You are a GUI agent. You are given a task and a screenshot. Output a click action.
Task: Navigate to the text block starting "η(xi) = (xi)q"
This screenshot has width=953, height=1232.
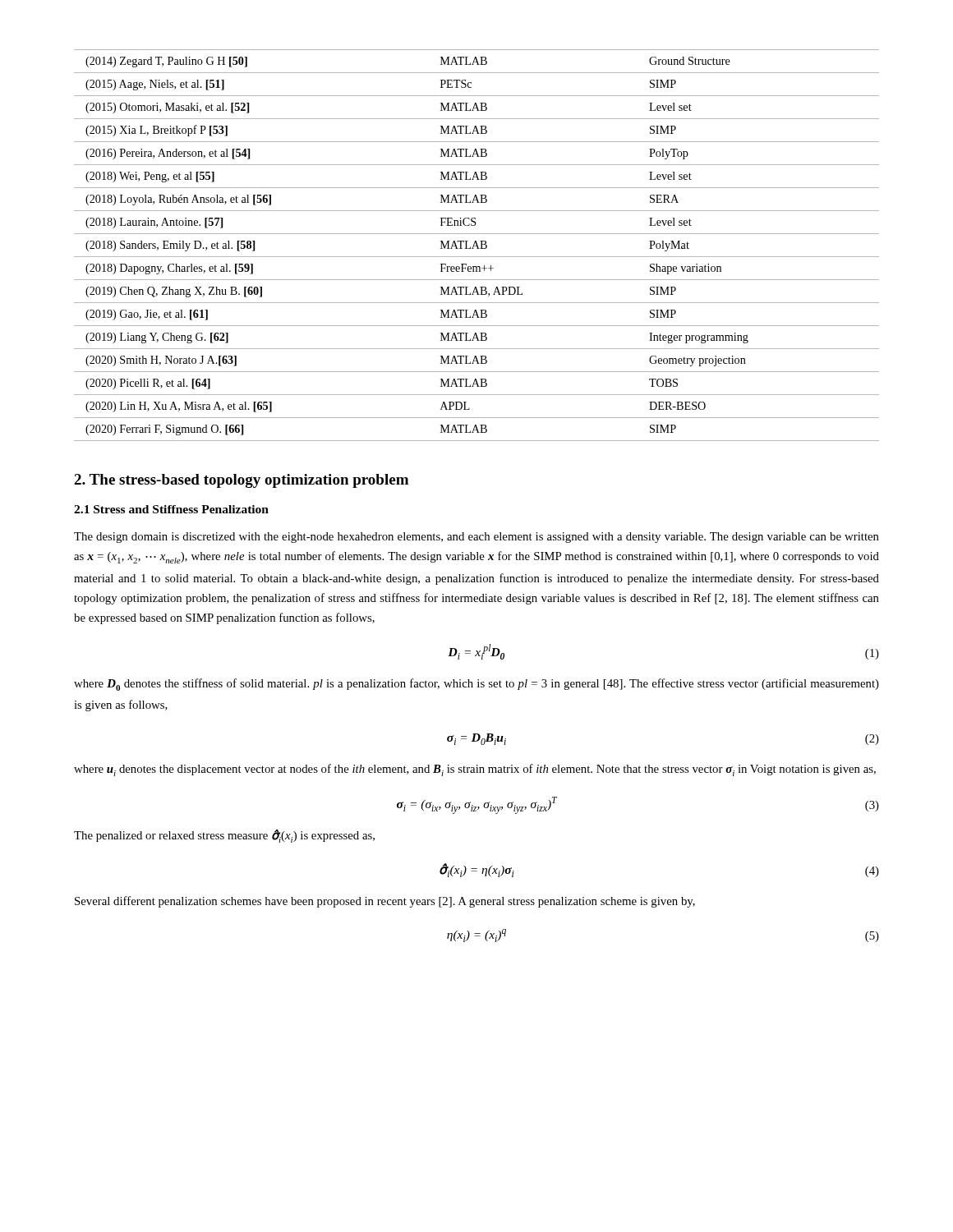(465, 936)
